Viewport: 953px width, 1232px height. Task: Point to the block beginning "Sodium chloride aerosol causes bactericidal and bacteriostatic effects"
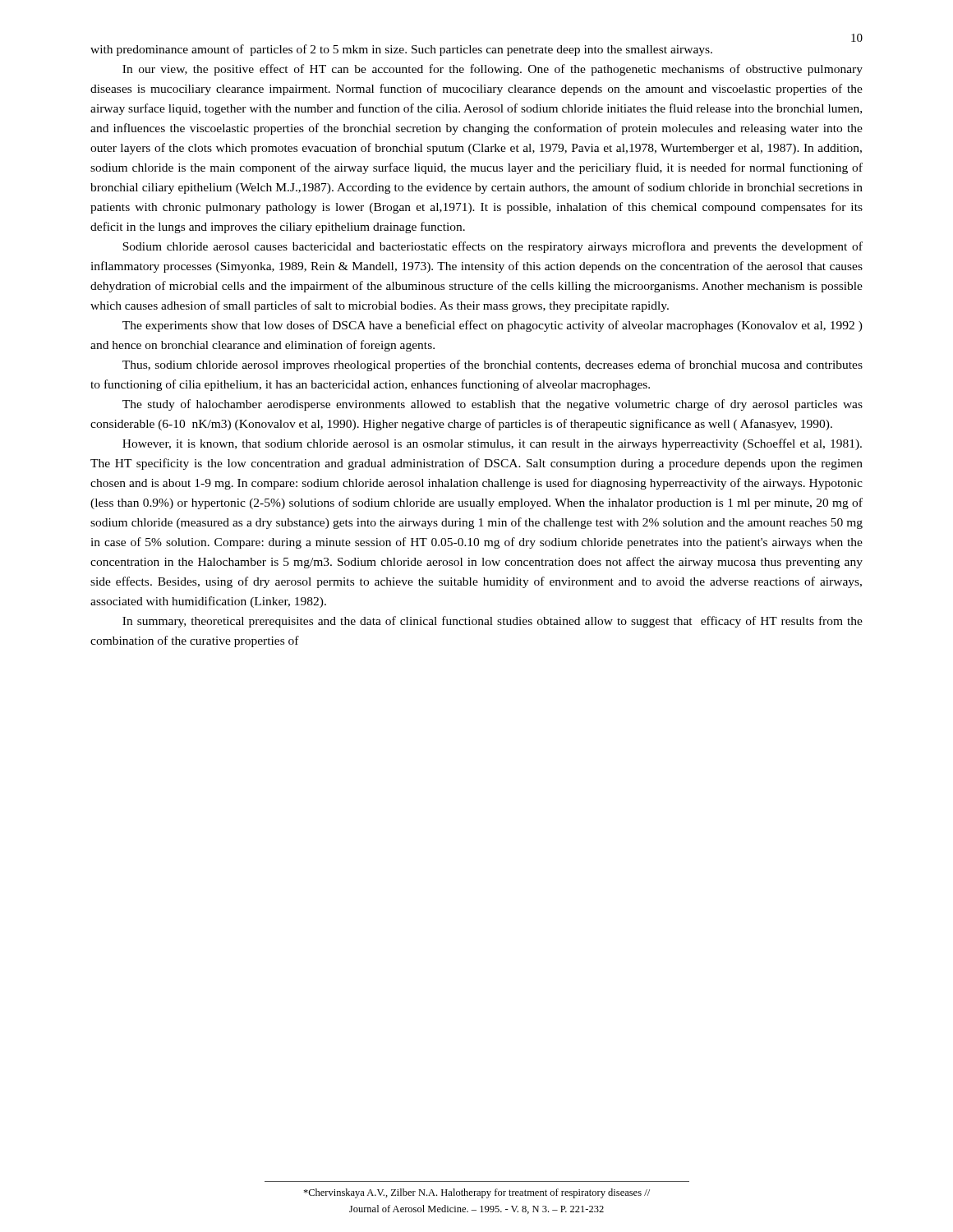click(x=476, y=276)
